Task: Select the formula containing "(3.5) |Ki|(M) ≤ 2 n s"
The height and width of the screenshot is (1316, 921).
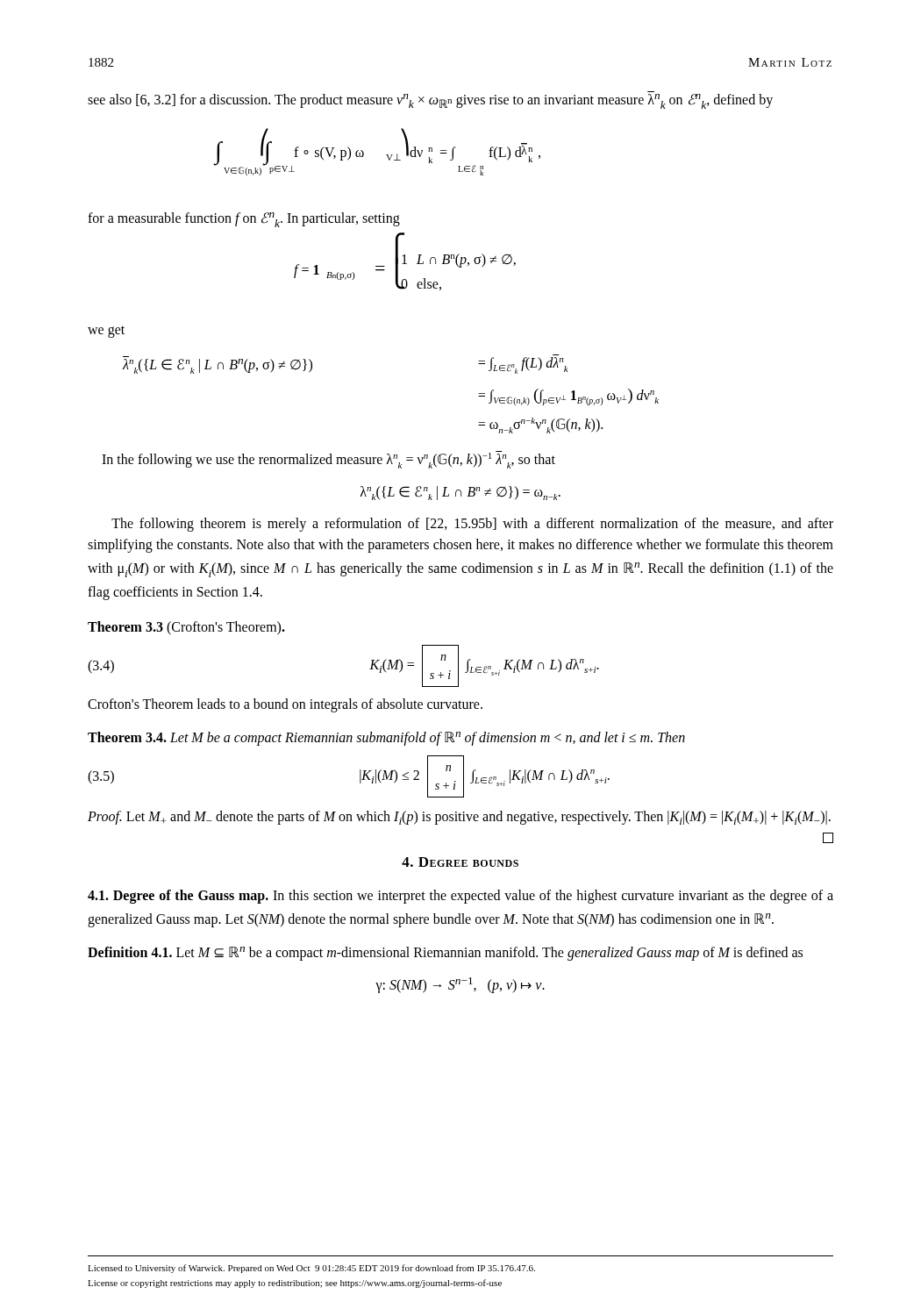Action: tap(460, 776)
